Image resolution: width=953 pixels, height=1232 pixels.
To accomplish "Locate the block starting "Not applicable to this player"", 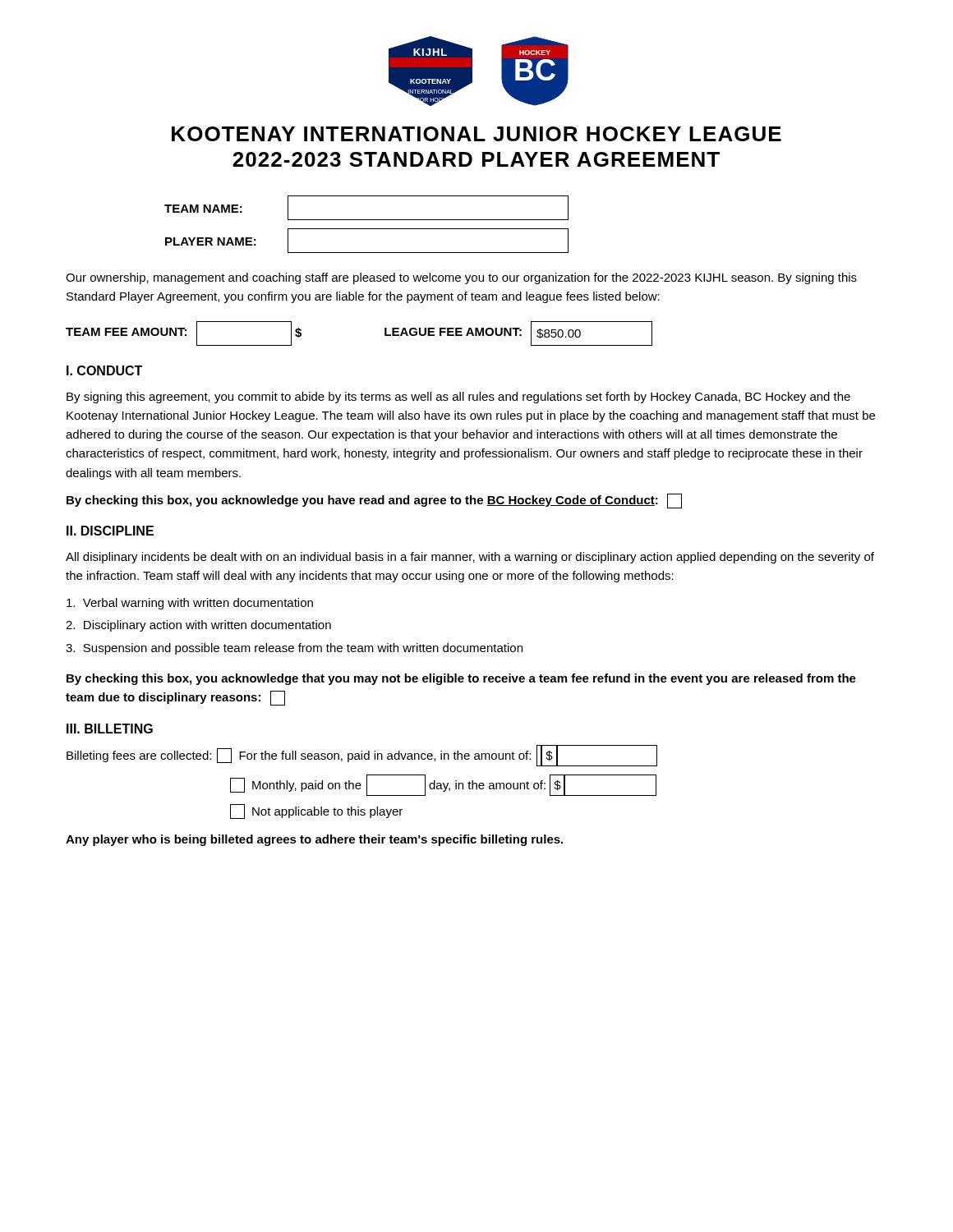I will [x=316, y=811].
